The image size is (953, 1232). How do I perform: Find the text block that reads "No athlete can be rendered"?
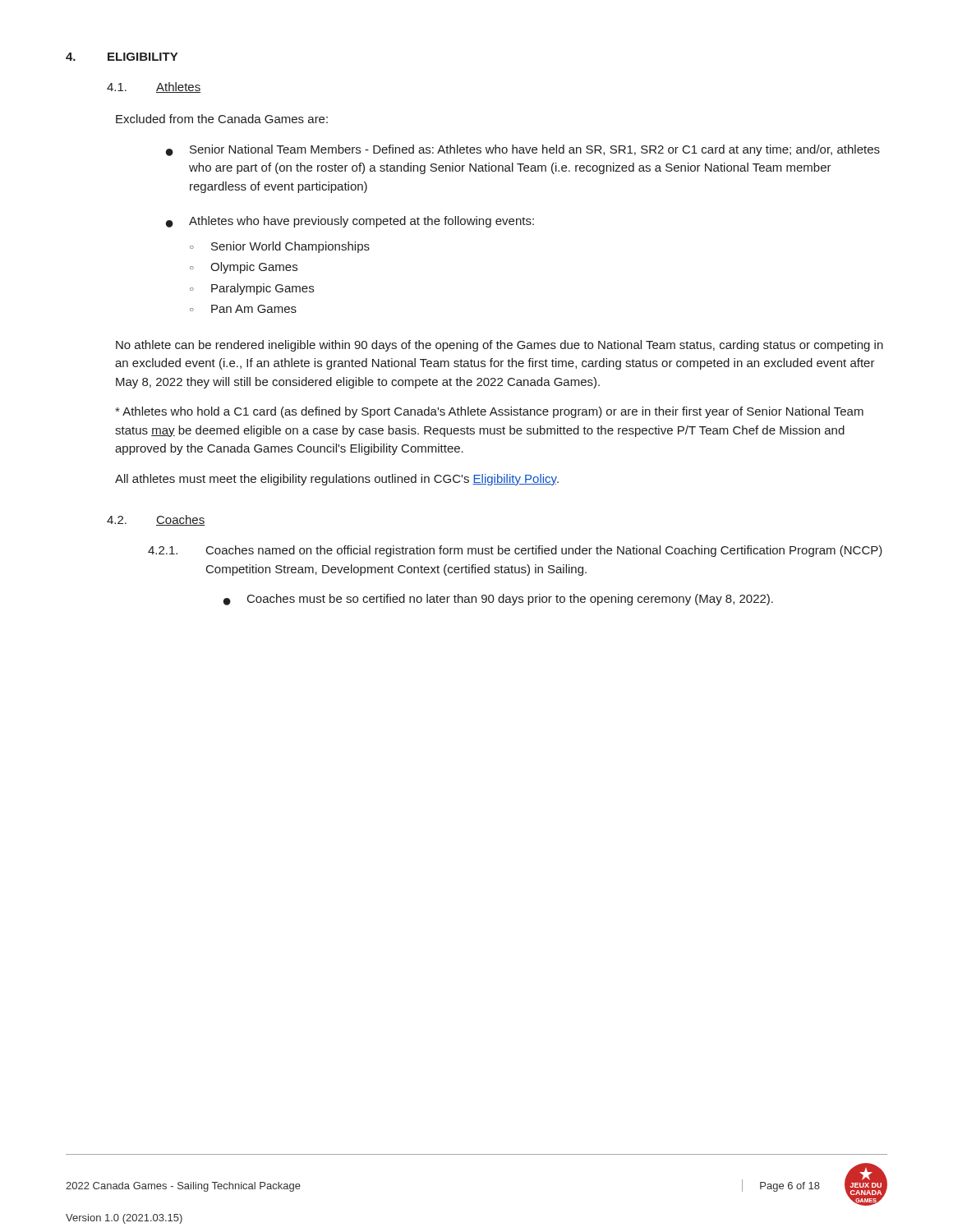[499, 363]
